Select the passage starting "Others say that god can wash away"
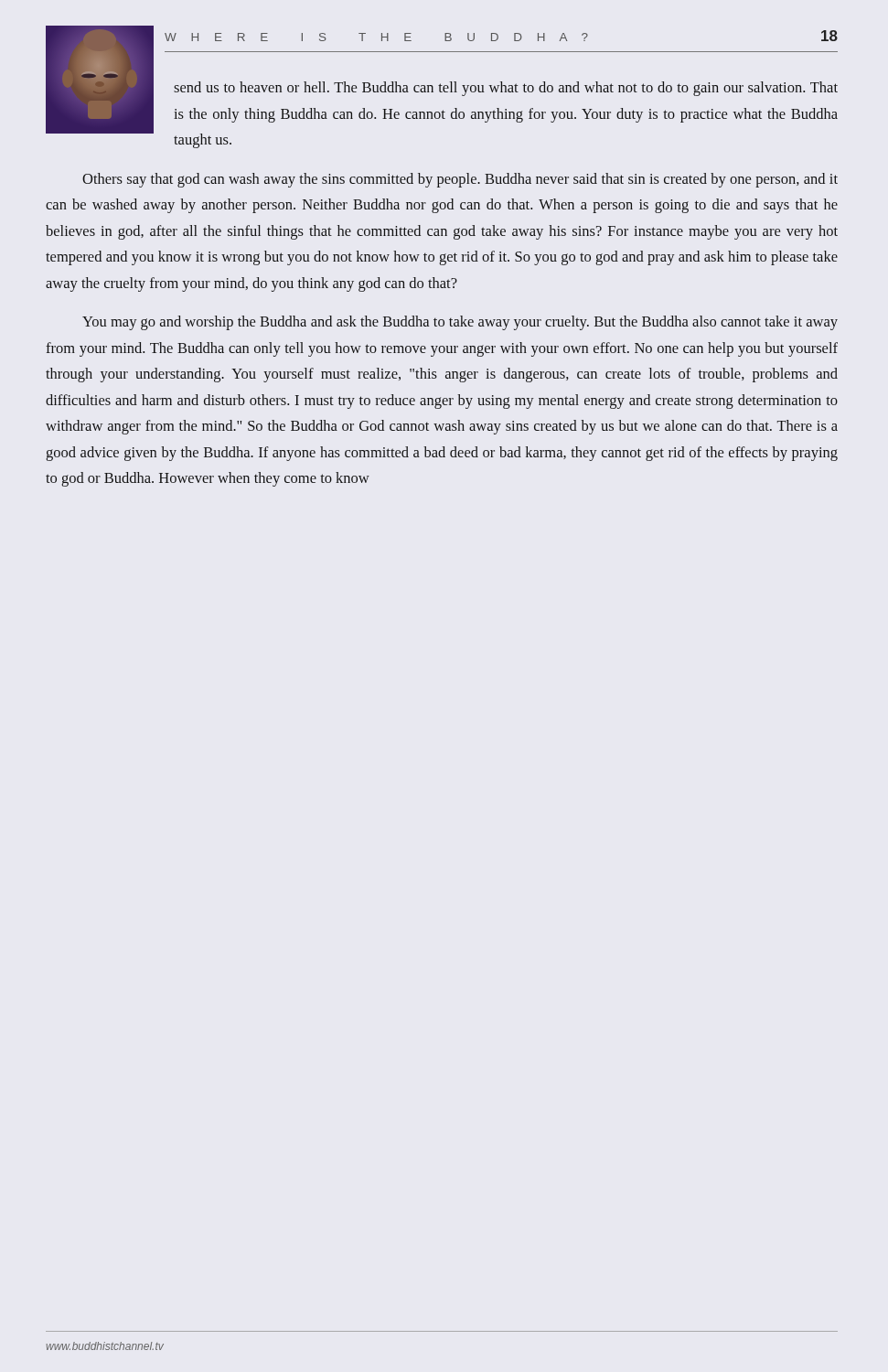The width and height of the screenshot is (888, 1372). [x=442, y=231]
